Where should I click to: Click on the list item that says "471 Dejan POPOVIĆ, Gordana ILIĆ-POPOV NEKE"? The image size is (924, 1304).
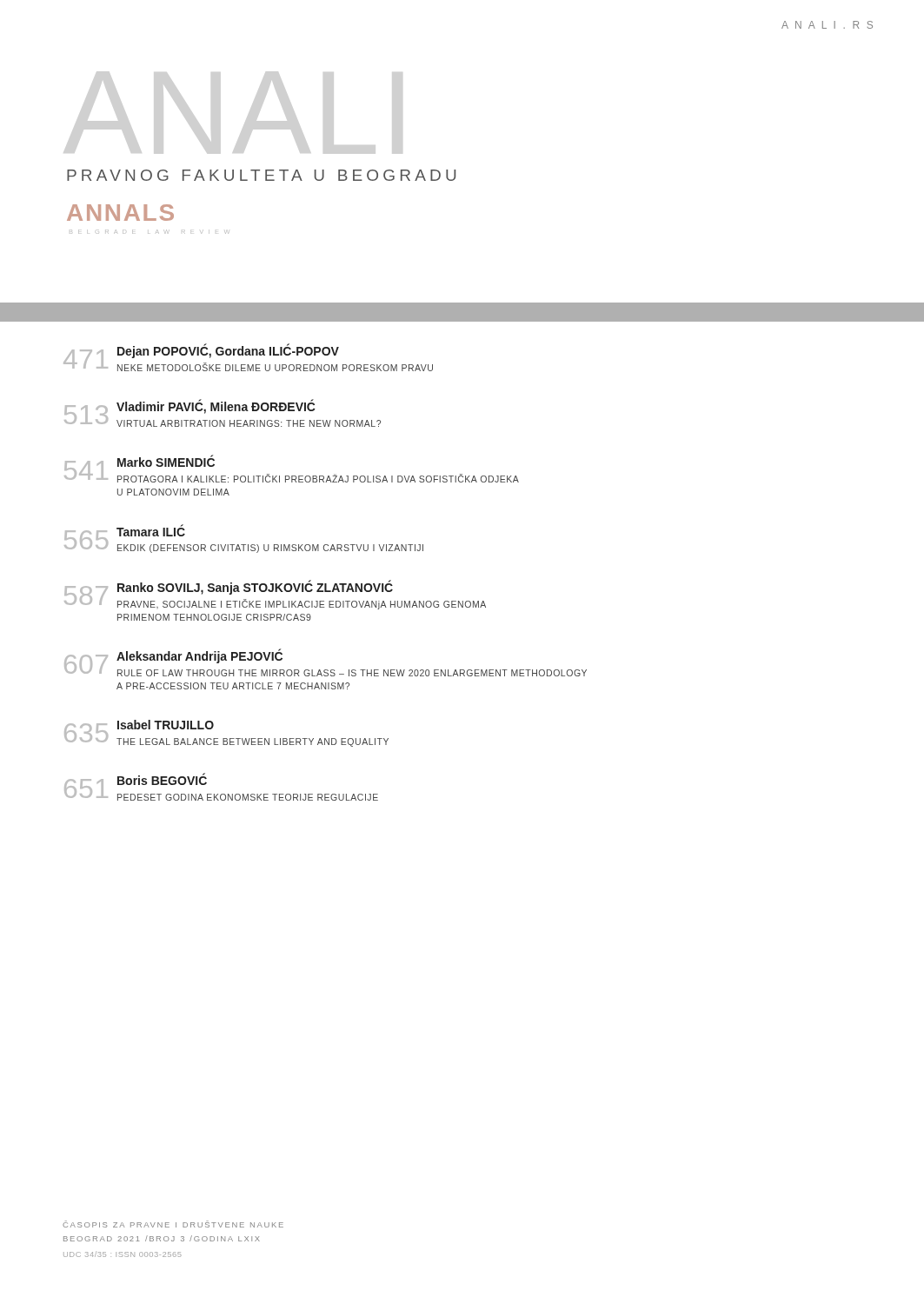(x=248, y=357)
